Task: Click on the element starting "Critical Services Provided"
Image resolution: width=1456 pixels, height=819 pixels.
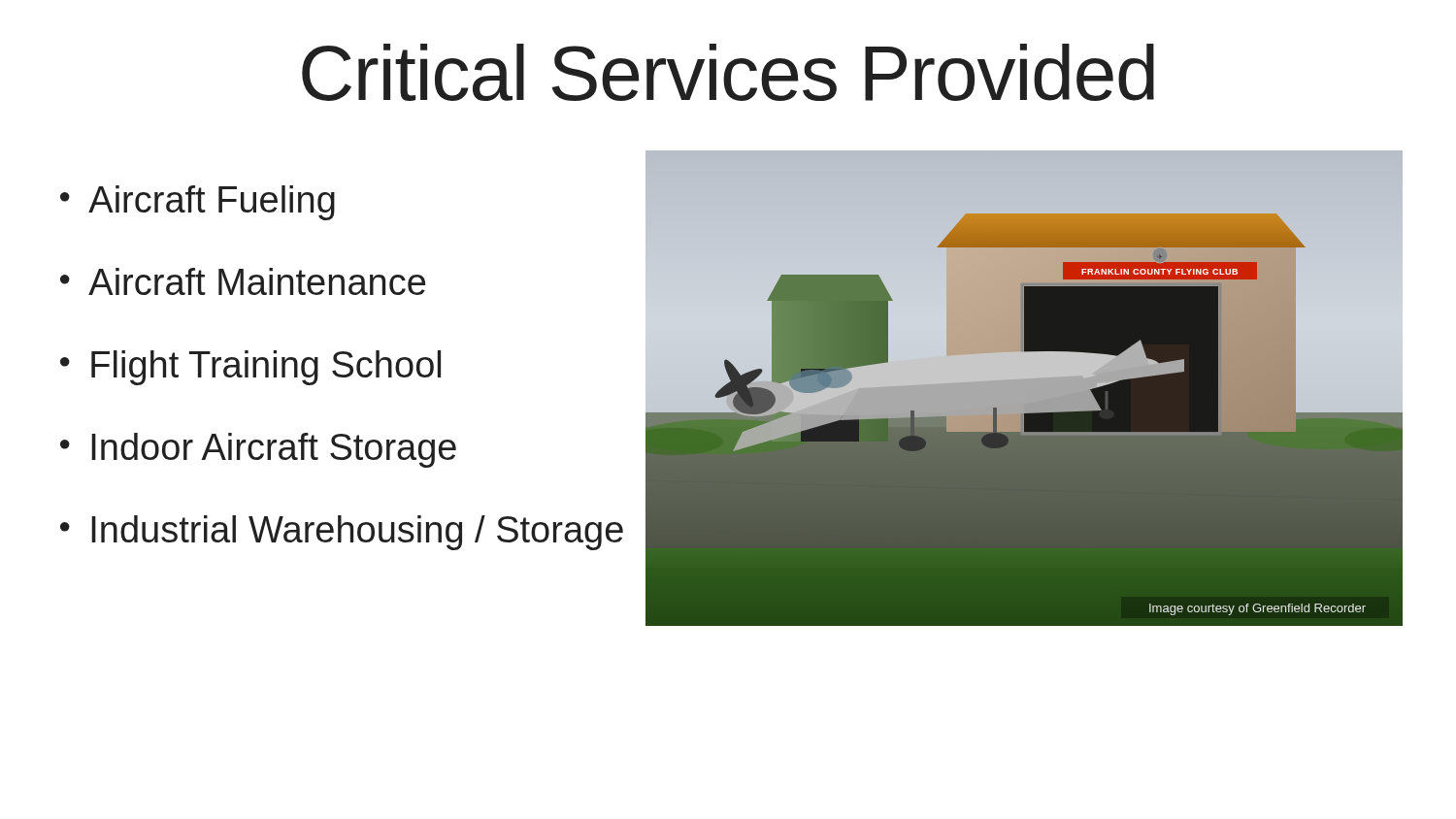Action: point(728,73)
